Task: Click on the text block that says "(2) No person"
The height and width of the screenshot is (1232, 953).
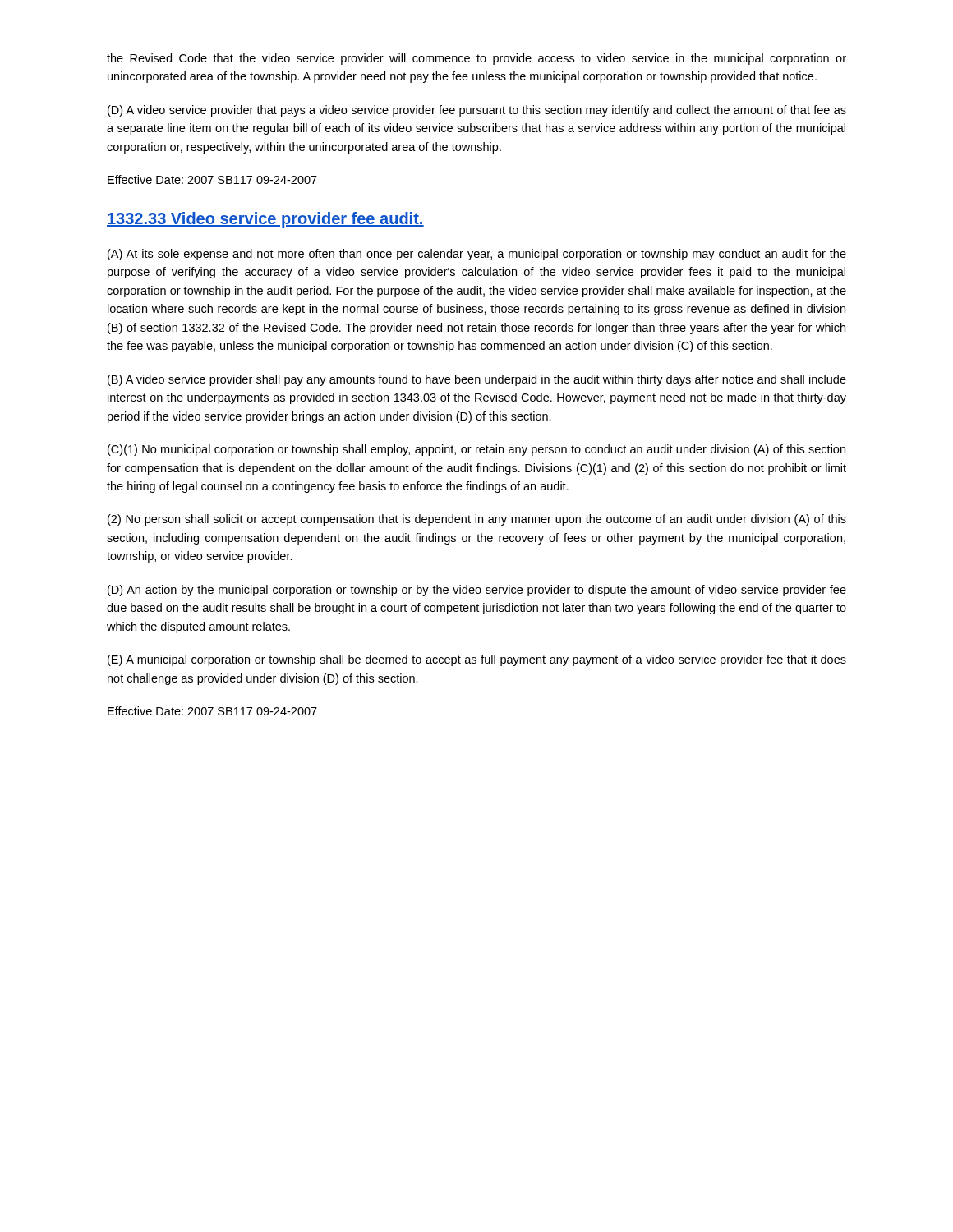Action: coord(476,538)
